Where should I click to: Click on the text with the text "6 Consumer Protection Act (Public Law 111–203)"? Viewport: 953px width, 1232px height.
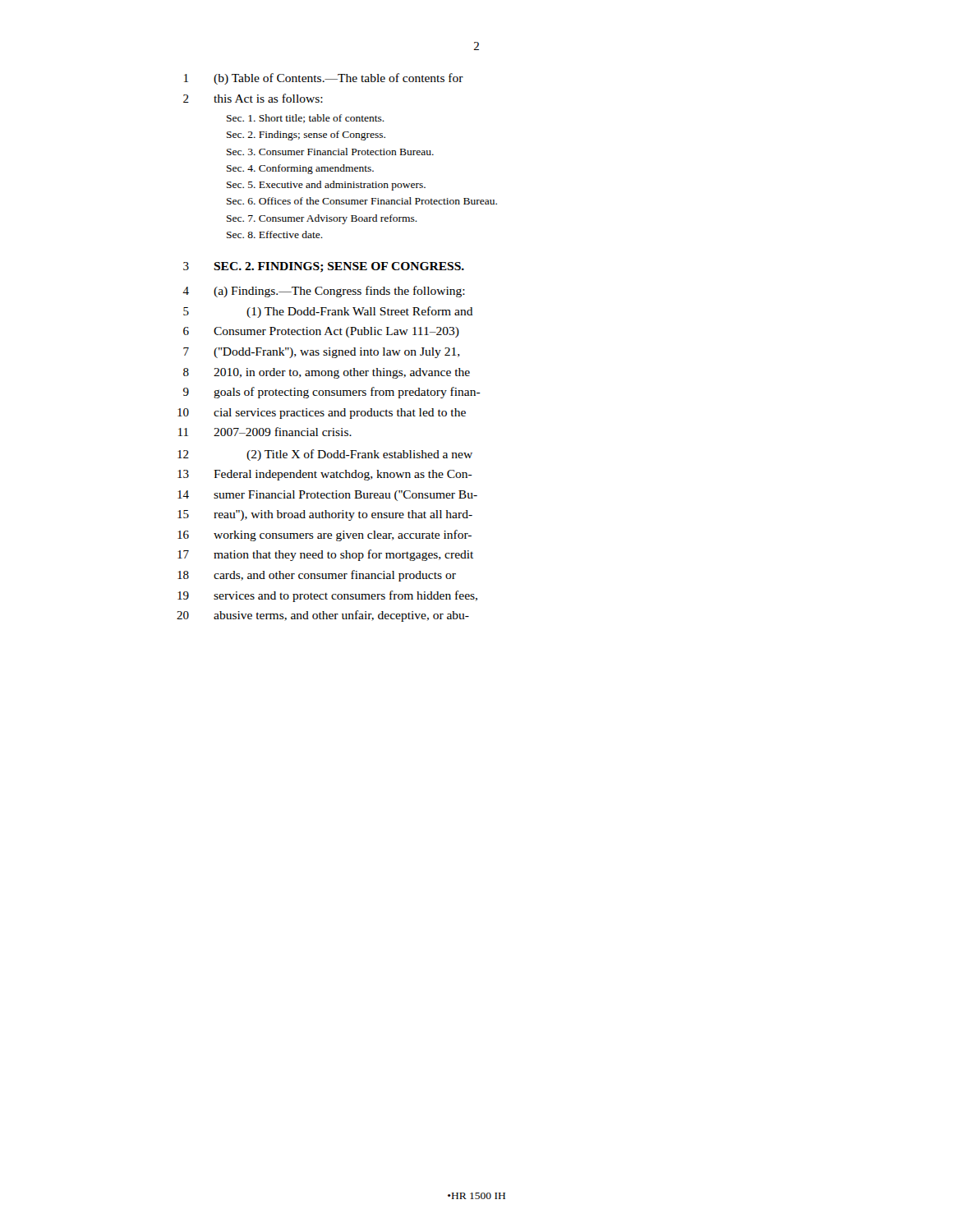(x=304, y=332)
